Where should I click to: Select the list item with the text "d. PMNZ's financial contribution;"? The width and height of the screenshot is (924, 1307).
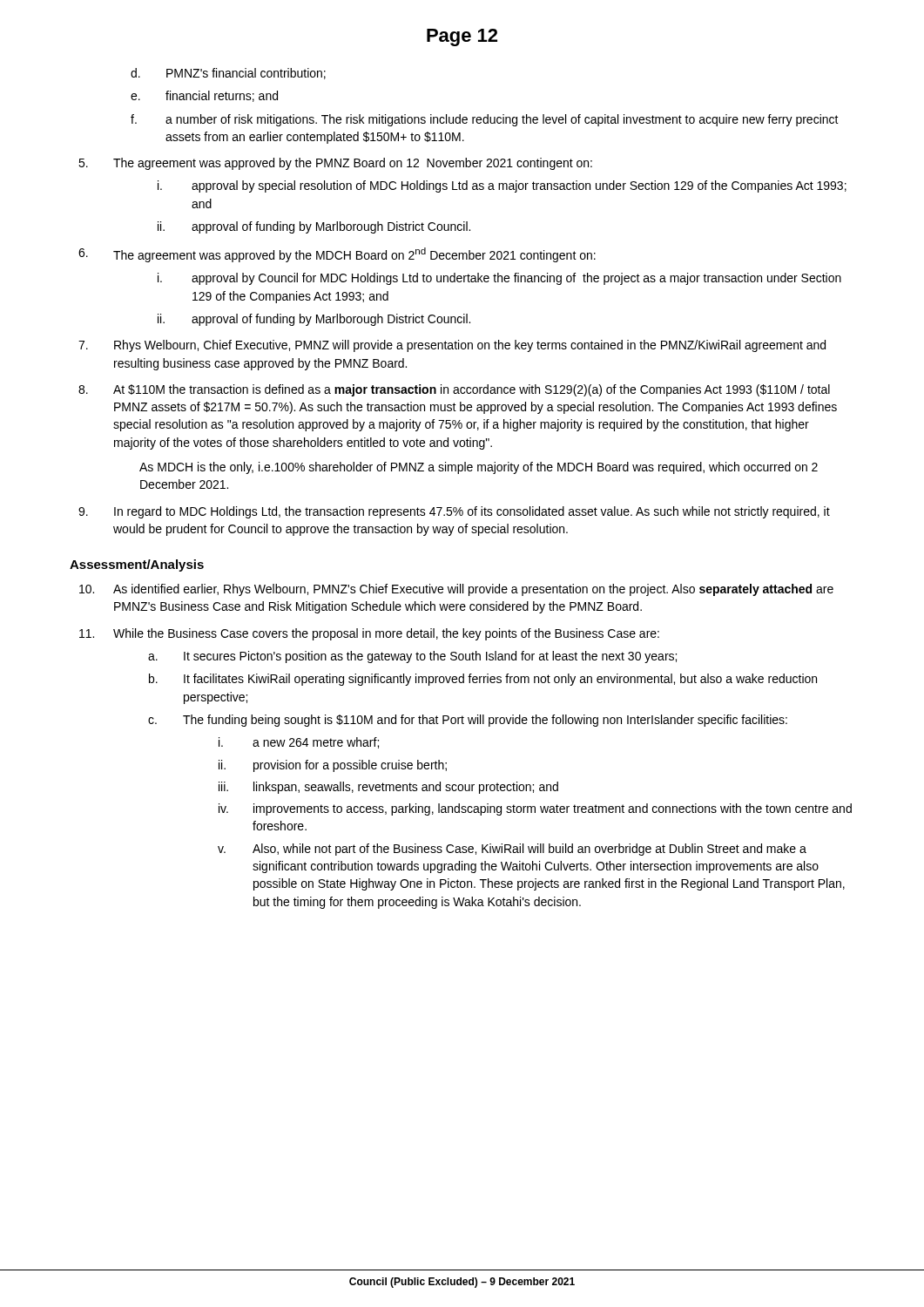[228, 74]
